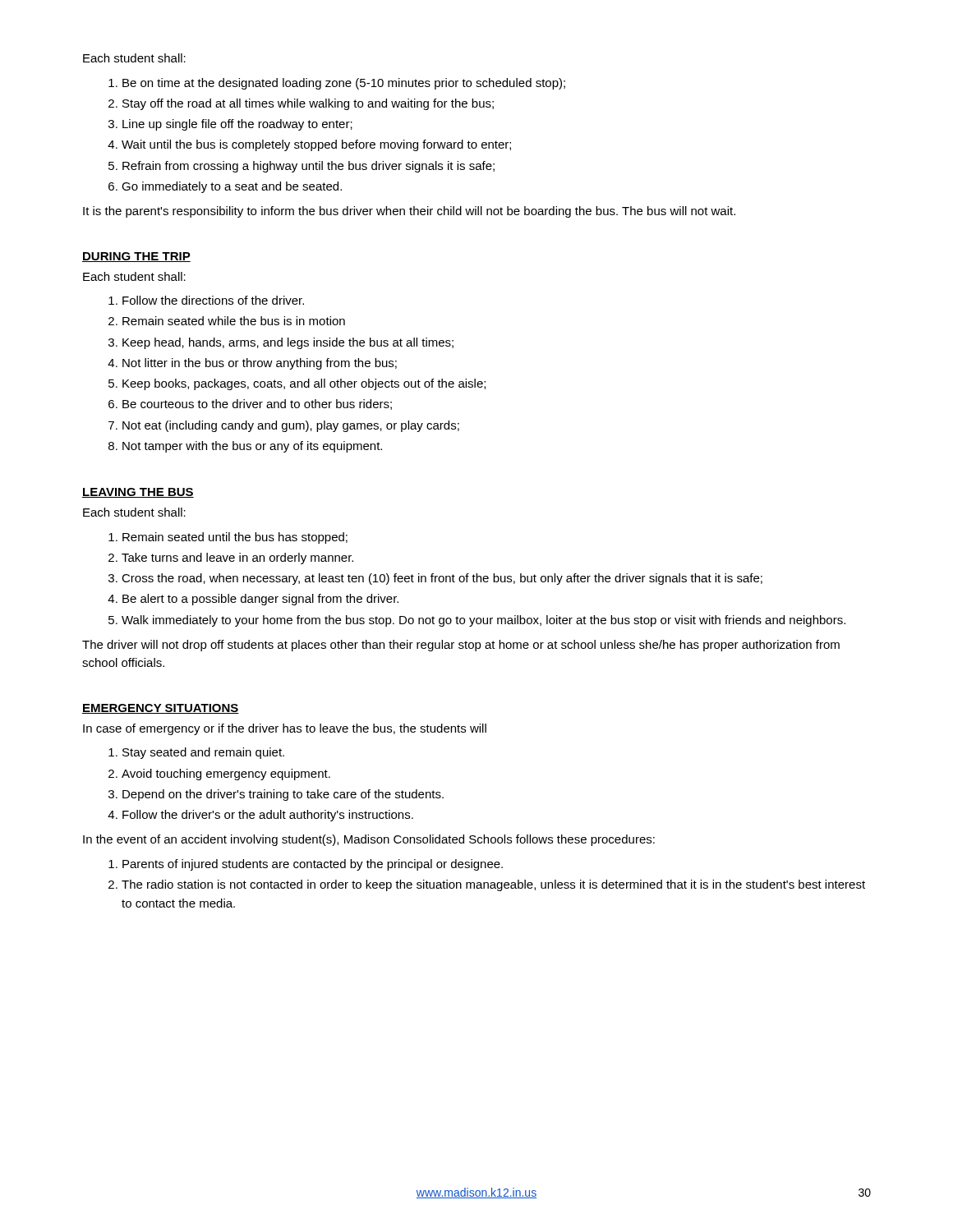953x1232 pixels.
Task: Locate the block of text that opens with "Not eat (including candy and"
Action: [x=291, y=425]
